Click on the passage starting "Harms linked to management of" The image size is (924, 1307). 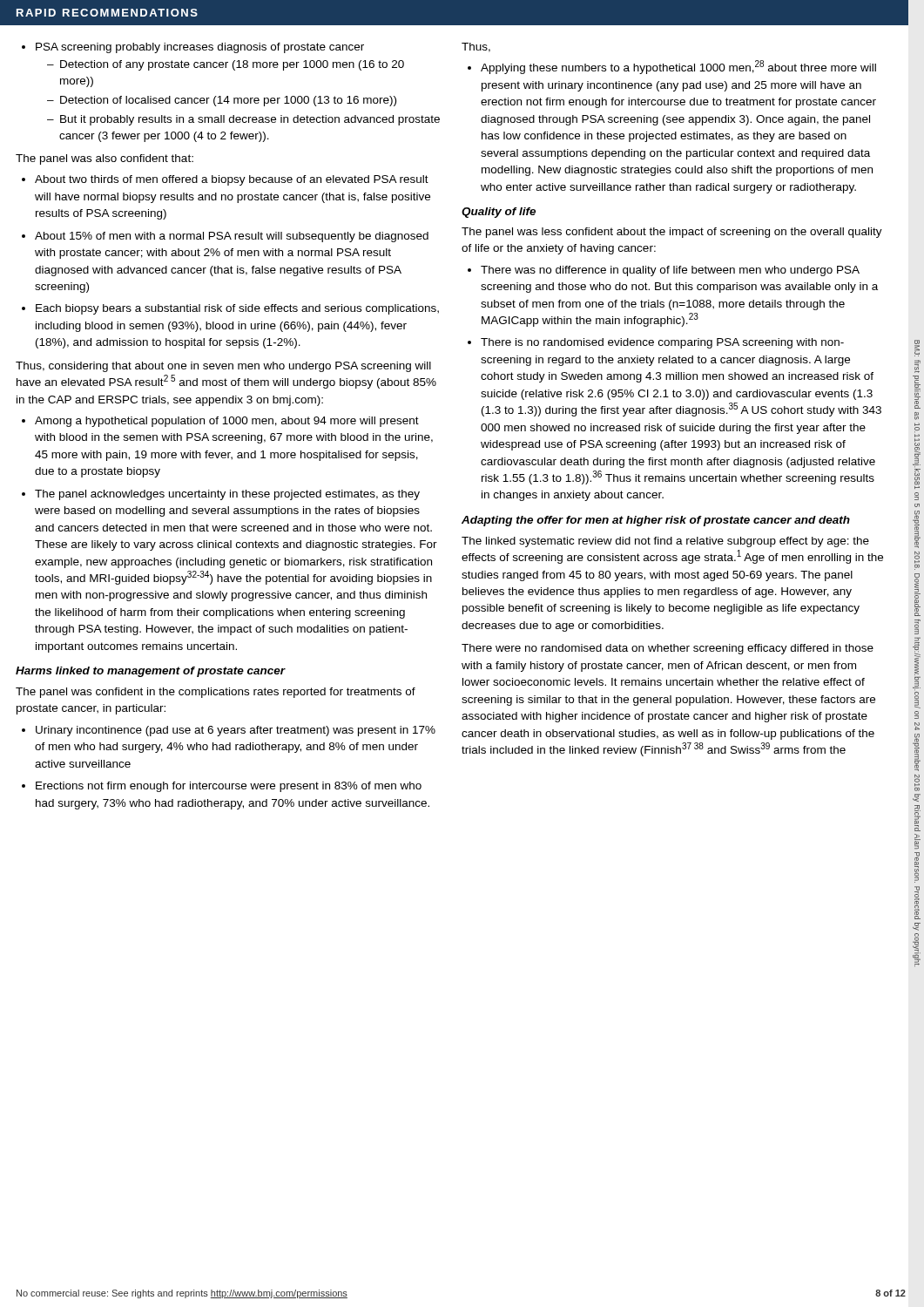pos(150,671)
